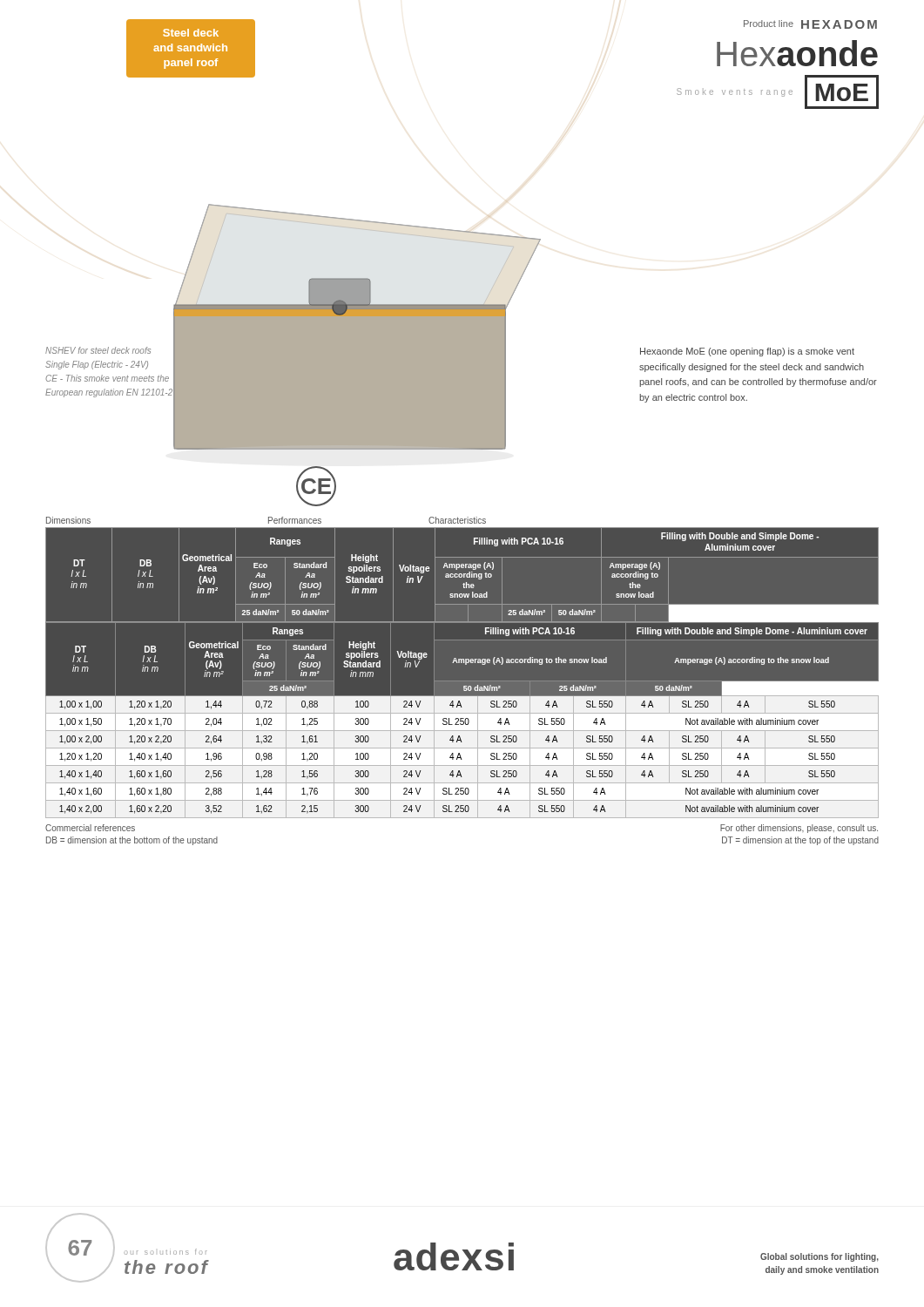
Task: Find the block starting "Hexaonde MoE (one opening flap) is"
Action: [x=758, y=374]
